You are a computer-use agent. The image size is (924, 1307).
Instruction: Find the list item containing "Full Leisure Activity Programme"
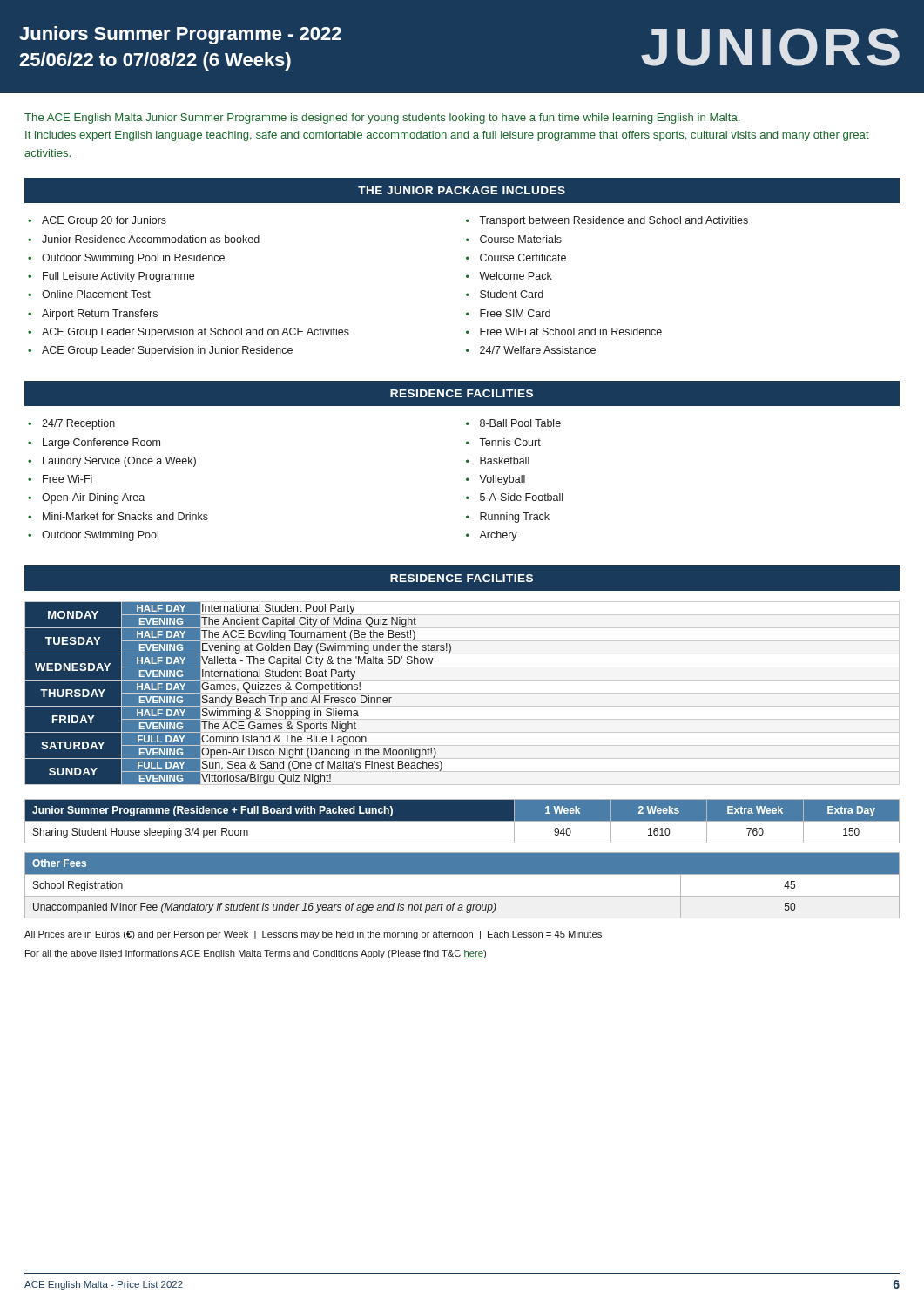(x=118, y=276)
